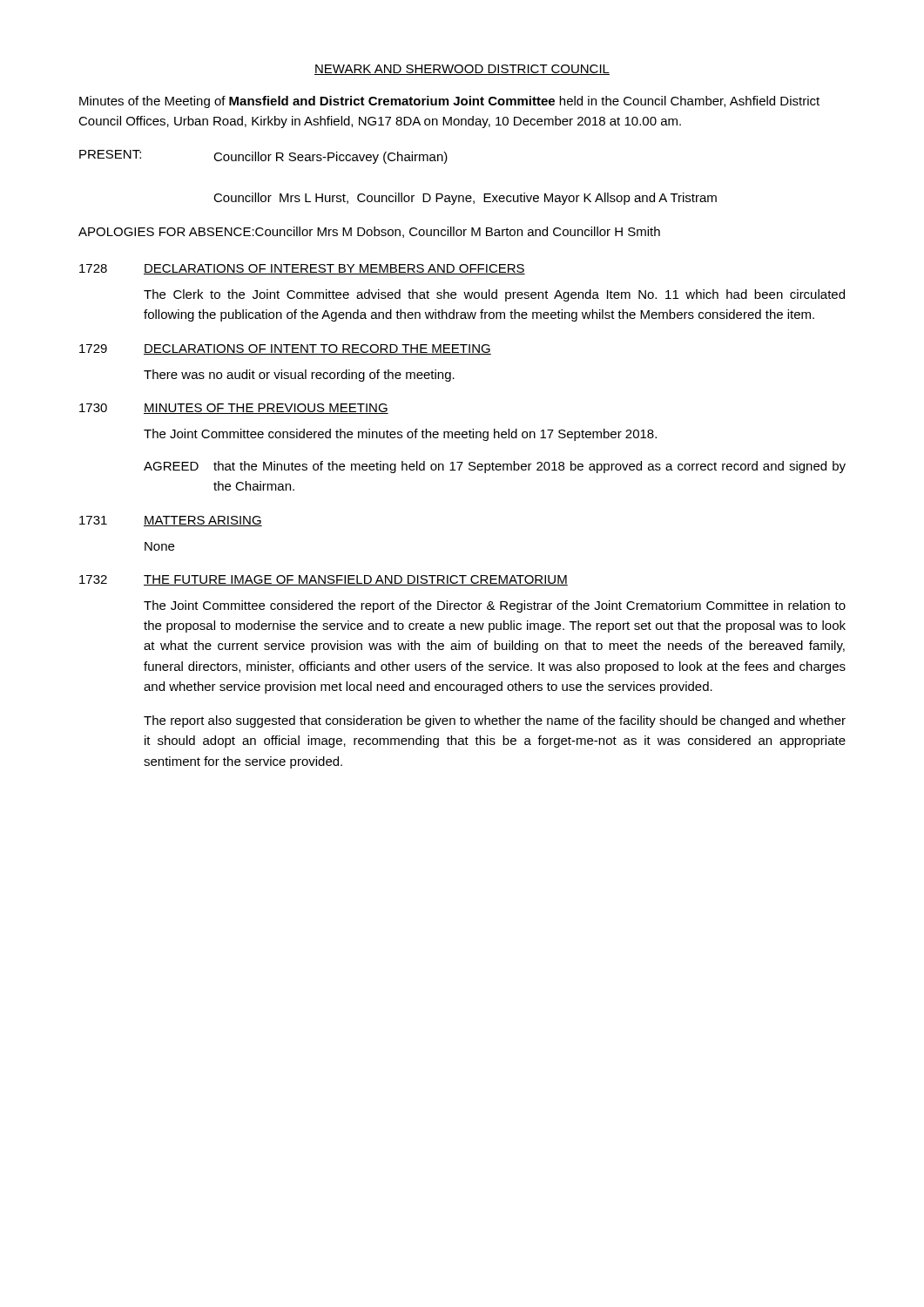Viewport: 924px width, 1307px height.
Task: Point to the text starting "AGREED that the Minutes of the meeting"
Action: [495, 476]
